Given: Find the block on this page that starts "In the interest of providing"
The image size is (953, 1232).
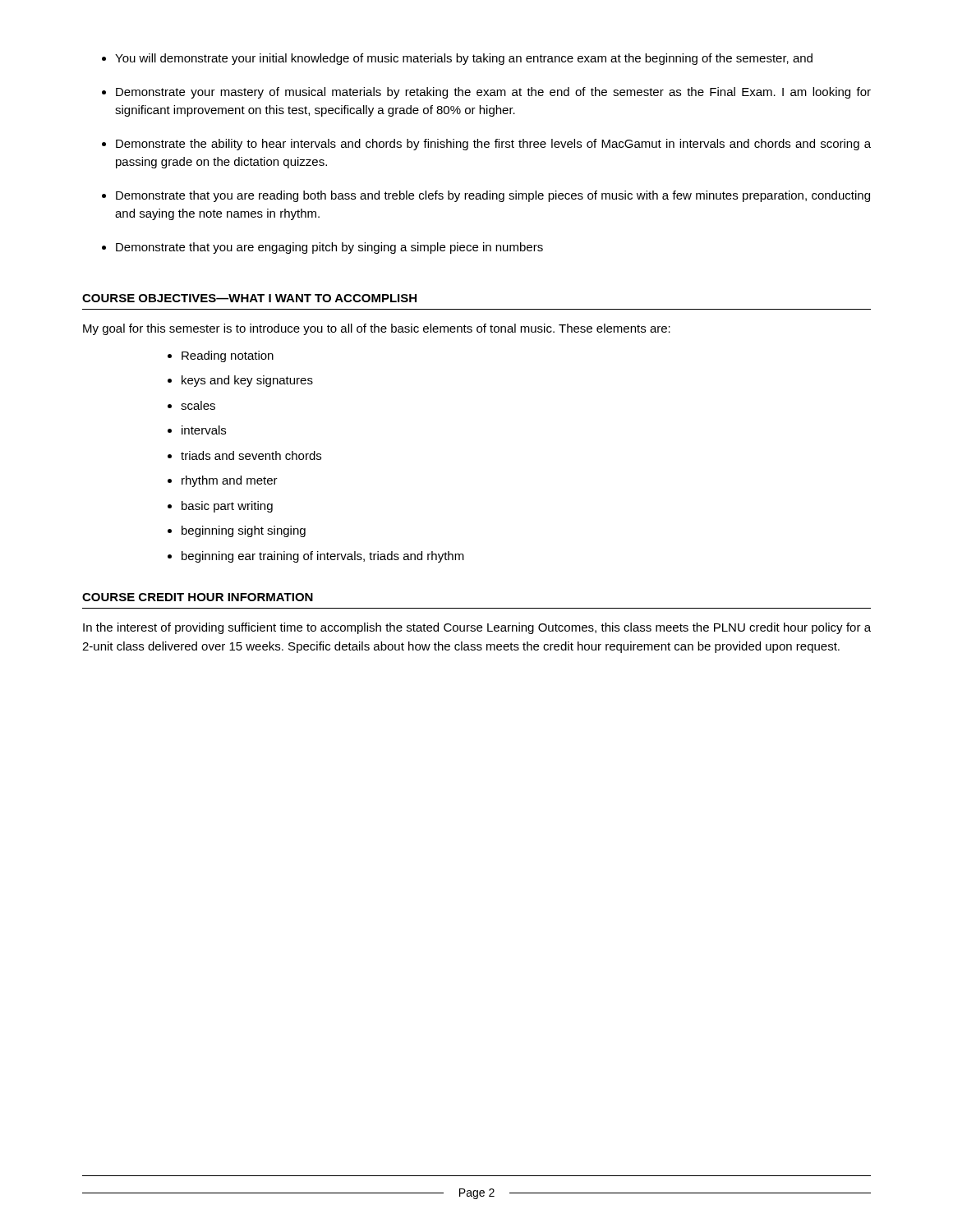Looking at the screenshot, I should (x=476, y=636).
